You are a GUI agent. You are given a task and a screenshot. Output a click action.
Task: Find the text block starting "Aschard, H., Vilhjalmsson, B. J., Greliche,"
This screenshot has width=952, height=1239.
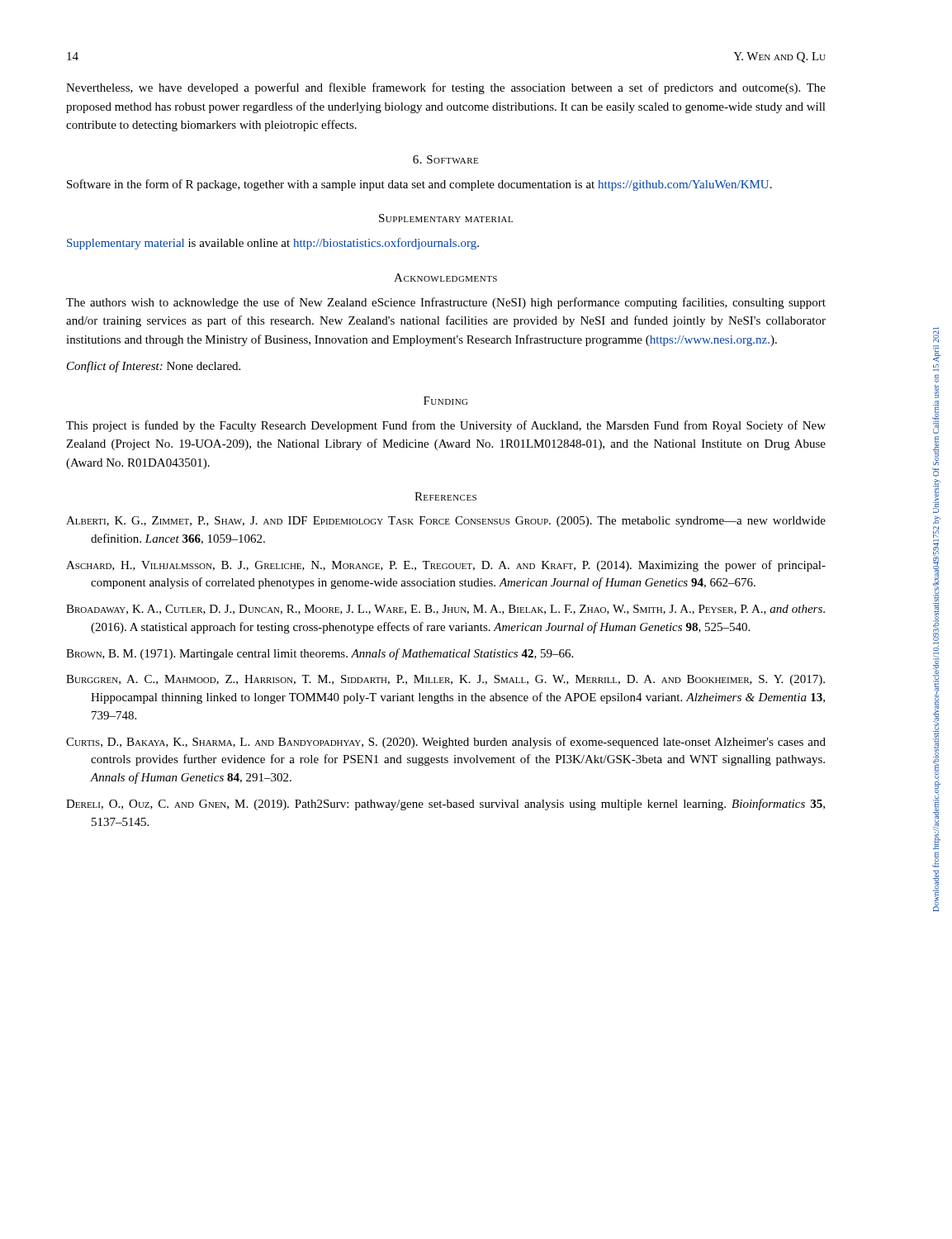(x=446, y=574)
